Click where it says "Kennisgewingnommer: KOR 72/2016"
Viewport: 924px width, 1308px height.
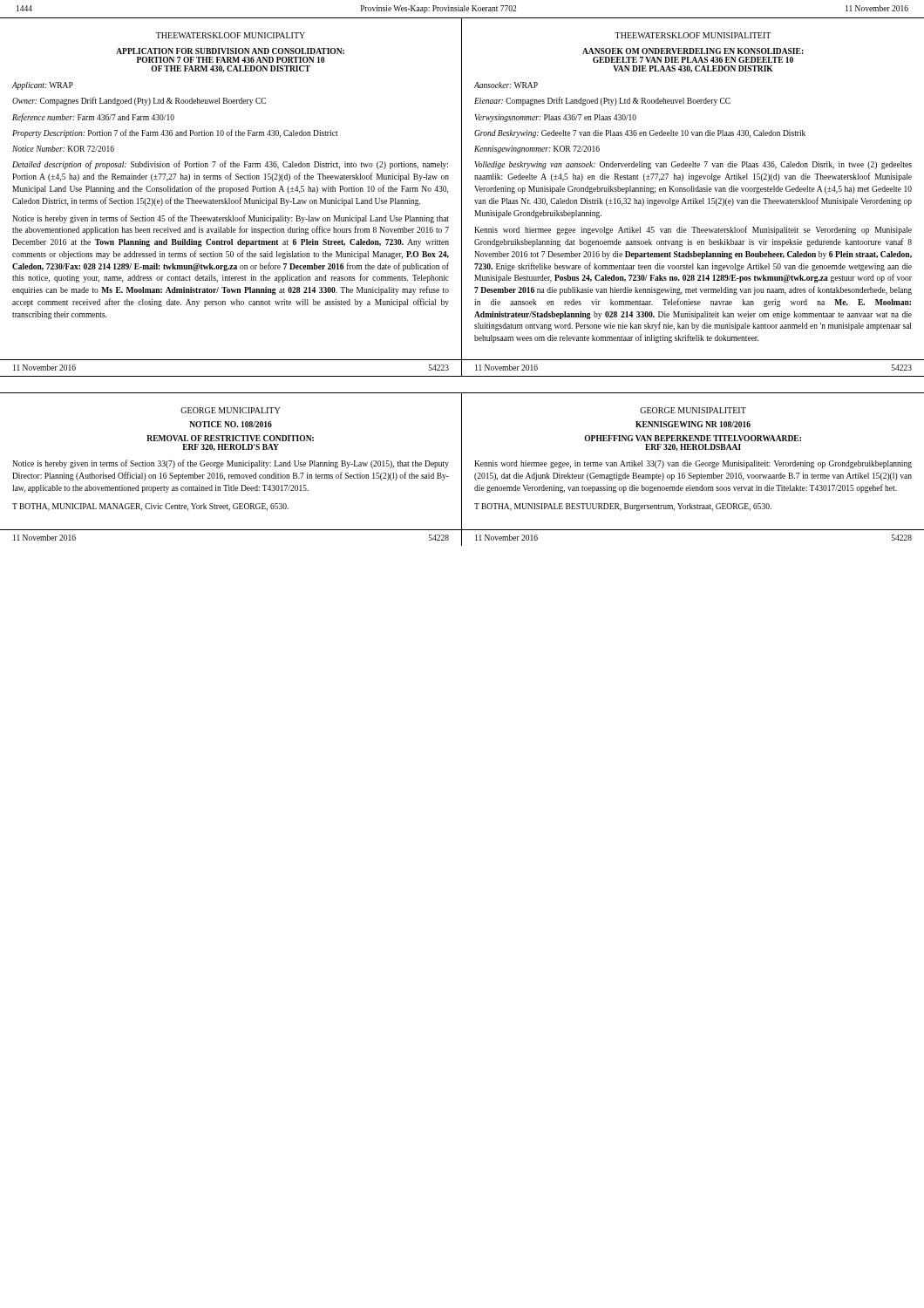(x=537, y=149)
